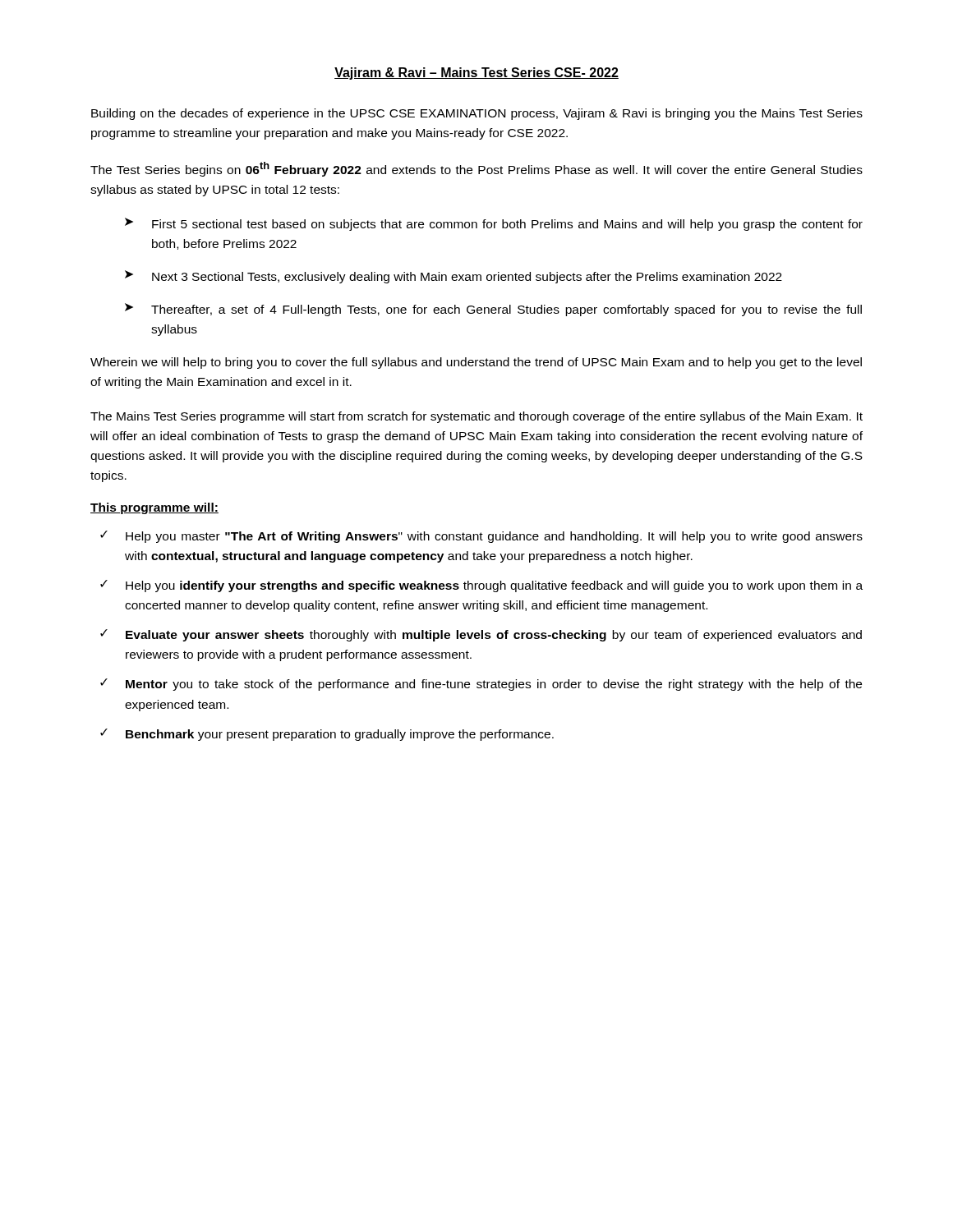953x1232 pixels.
Task: Select the region starting "Wherein we will help to bring you to"
Action: click(476, 372)
